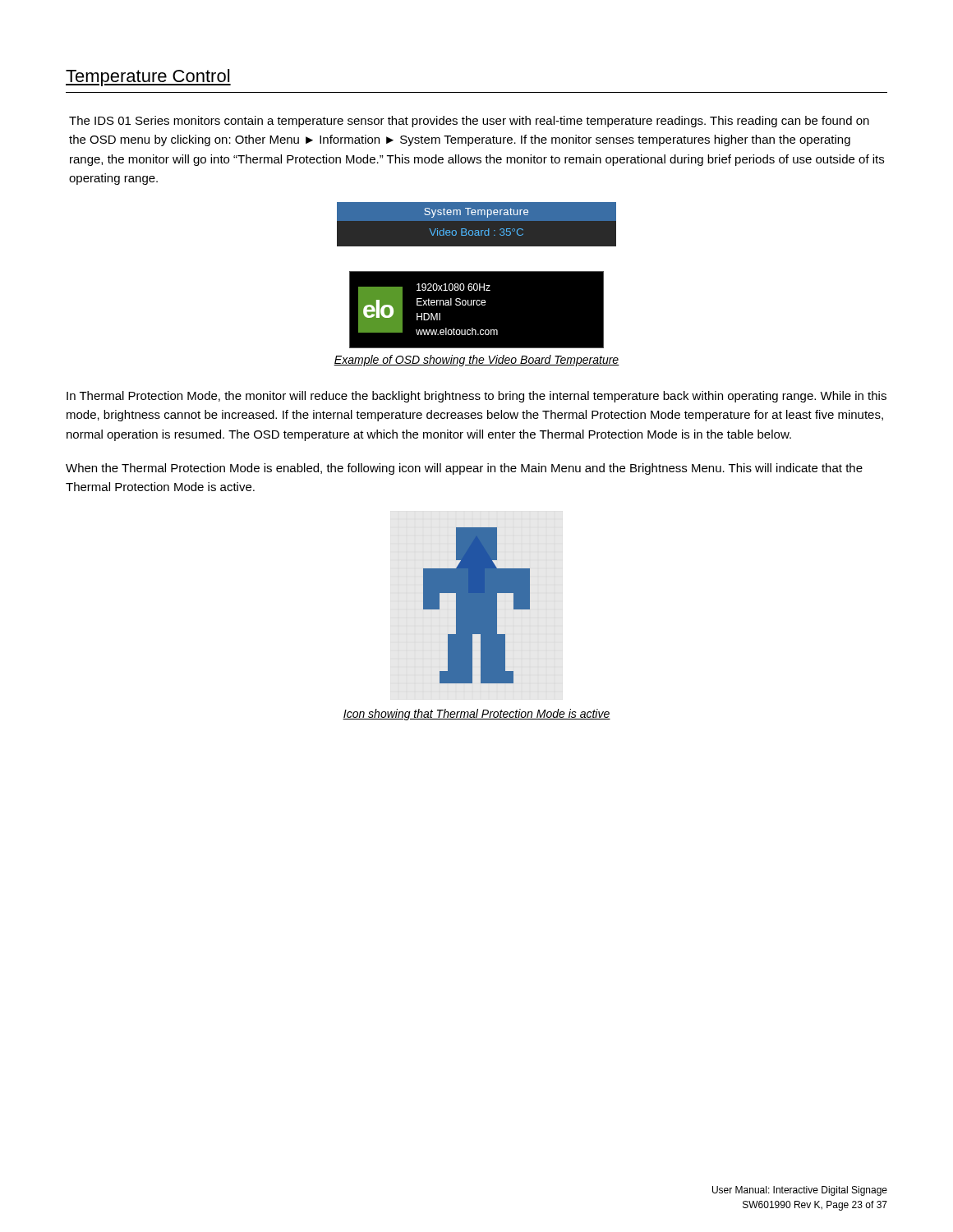Where is the passage that starts "When the Thermal Protection"?

pyautogui.click(x=464, y=477)
